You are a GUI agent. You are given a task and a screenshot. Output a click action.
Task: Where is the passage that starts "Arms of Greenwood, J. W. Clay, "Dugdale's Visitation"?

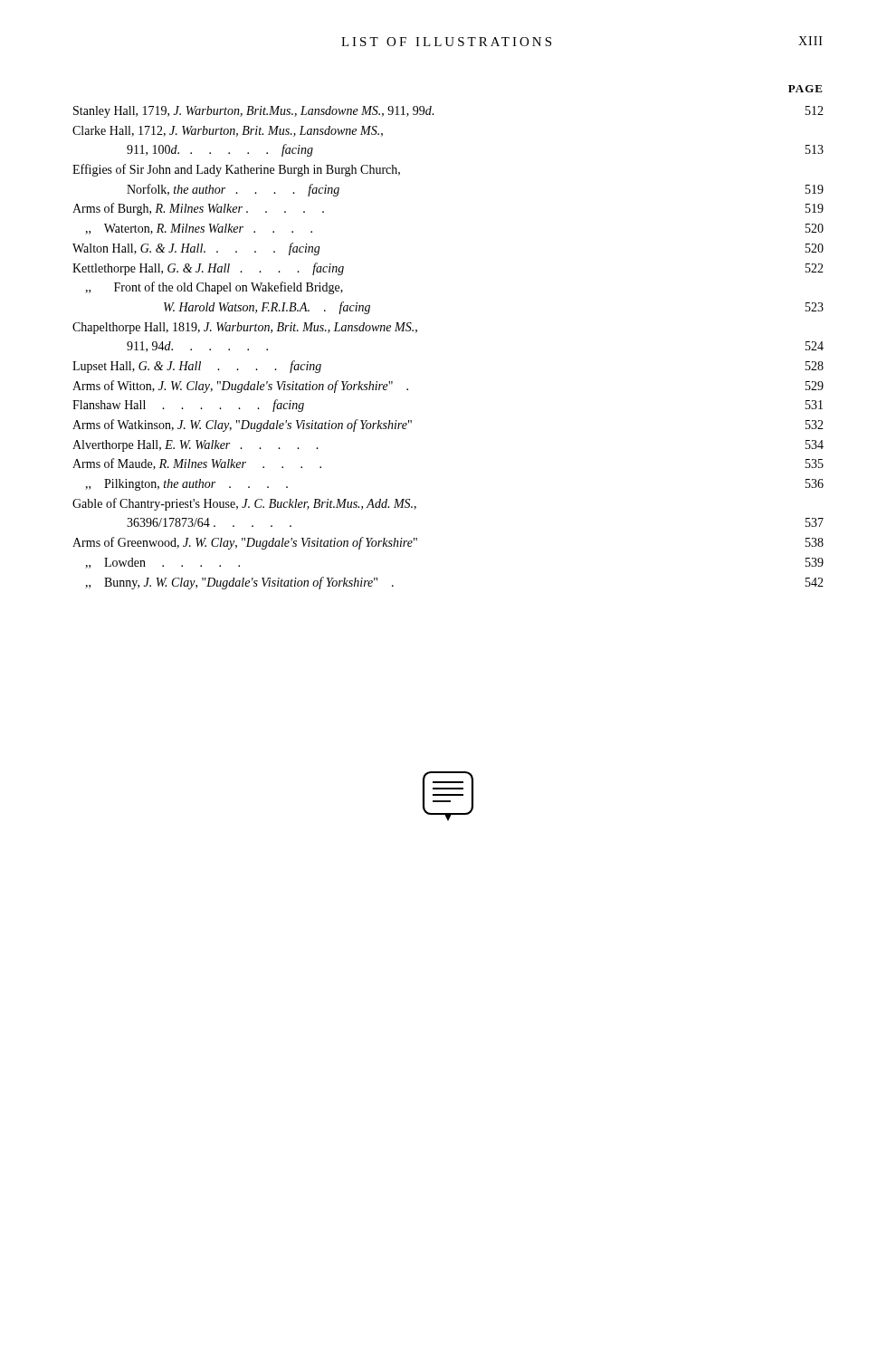tap(228, 543)
